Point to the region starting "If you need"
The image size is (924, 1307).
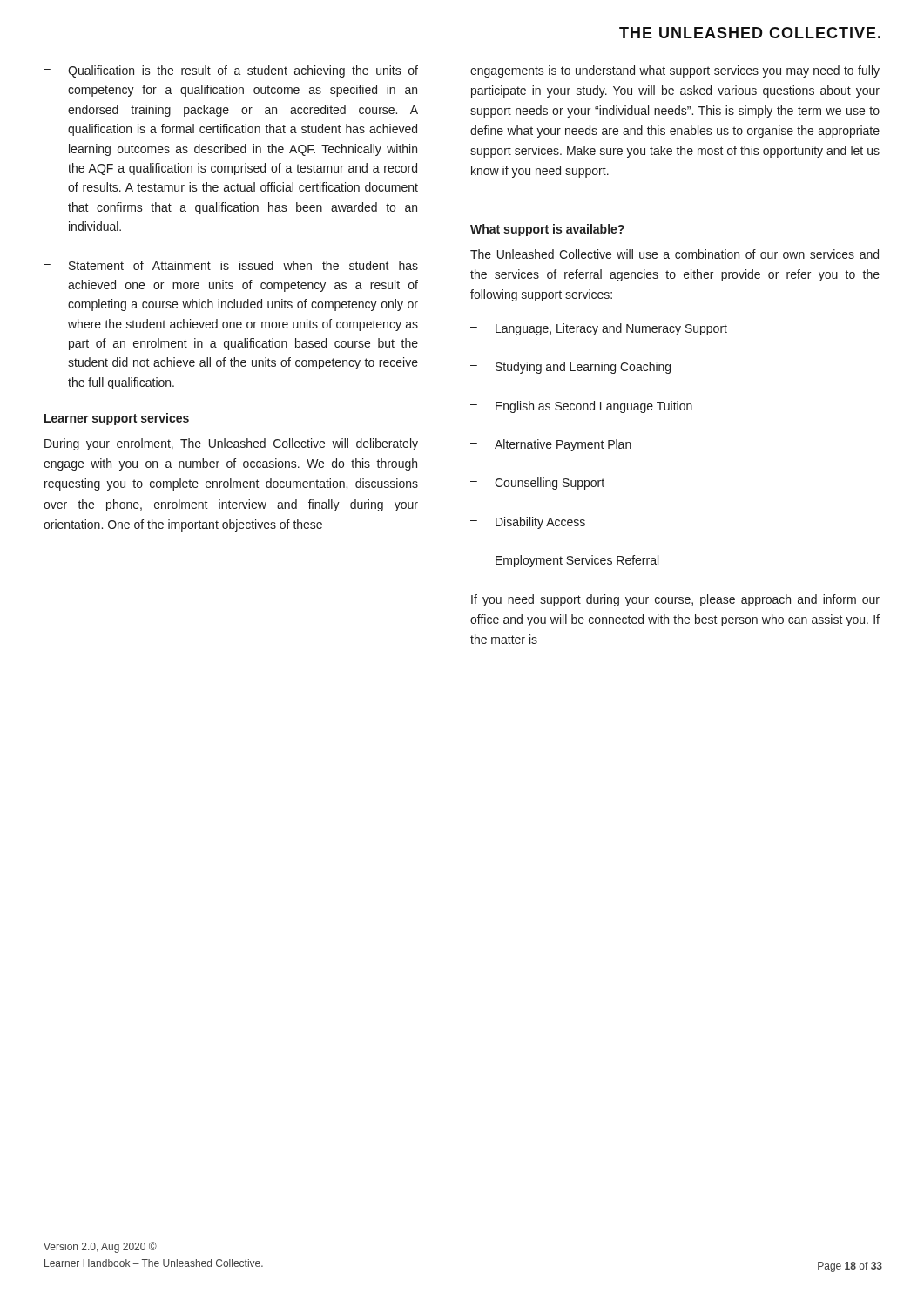(x=675, y=619)
